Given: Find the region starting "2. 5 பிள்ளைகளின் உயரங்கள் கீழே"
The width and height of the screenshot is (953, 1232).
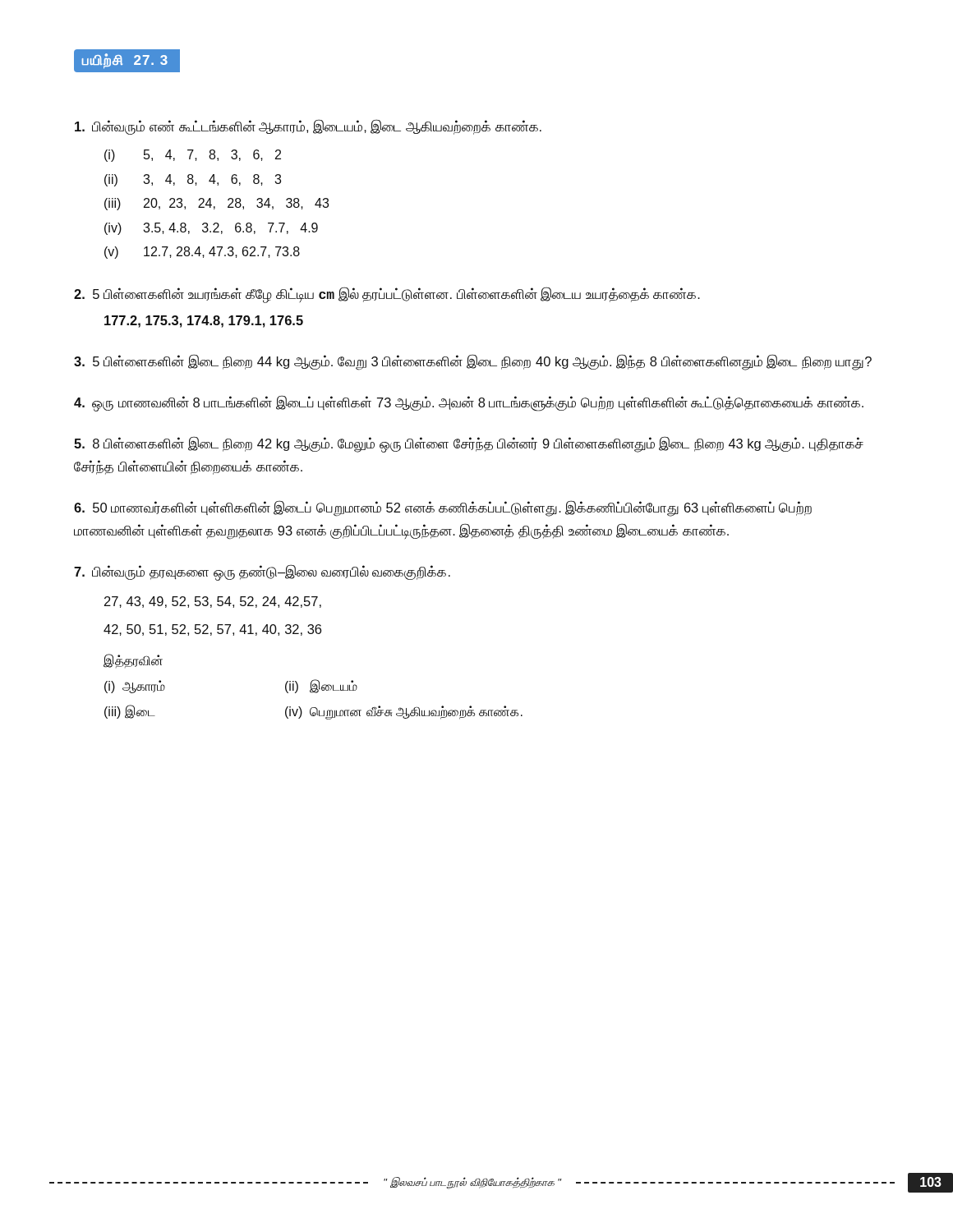Looking at the screenshot, I should coord(476,309).
